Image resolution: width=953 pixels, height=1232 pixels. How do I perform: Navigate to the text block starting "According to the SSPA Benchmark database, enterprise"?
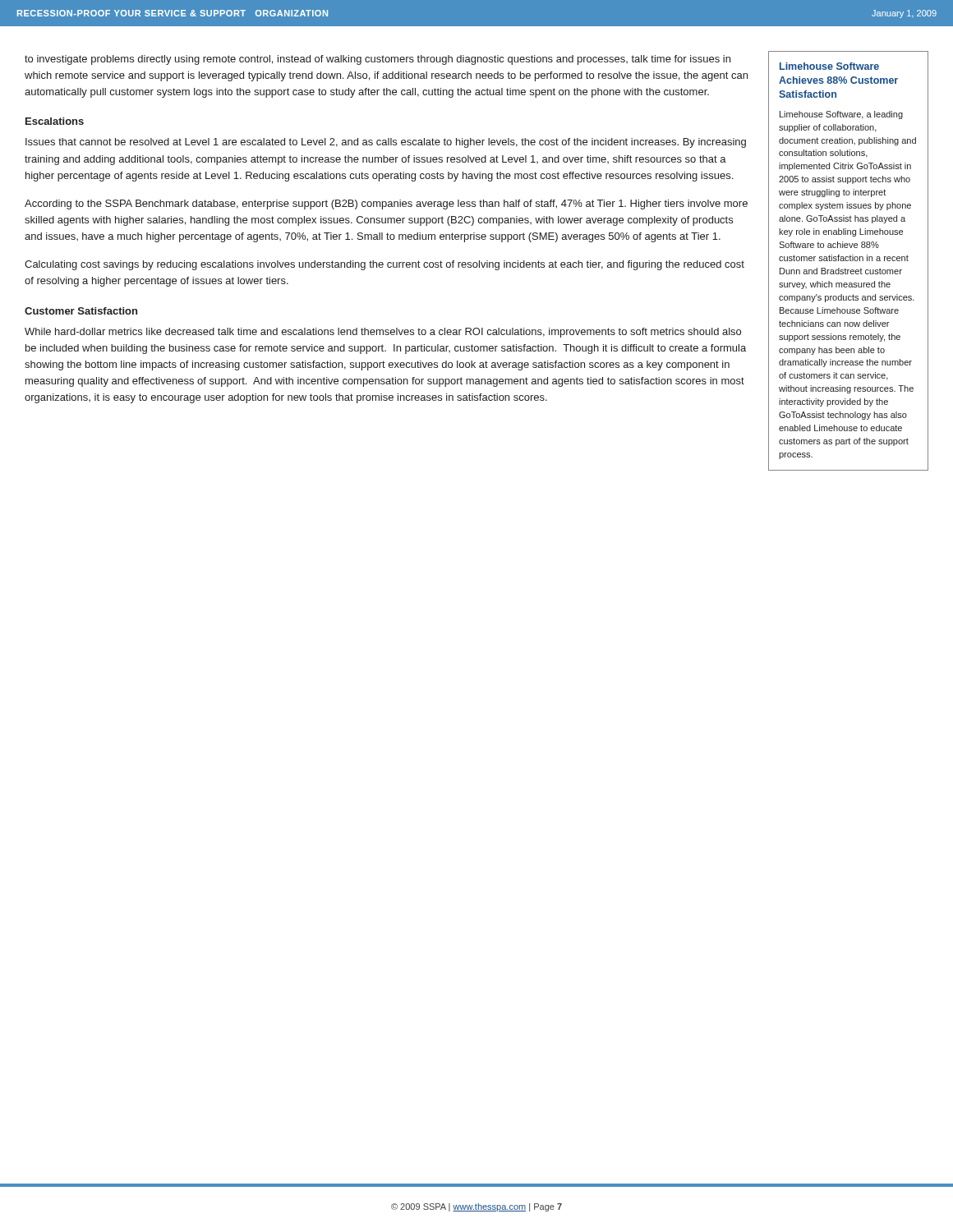point(386,220)
